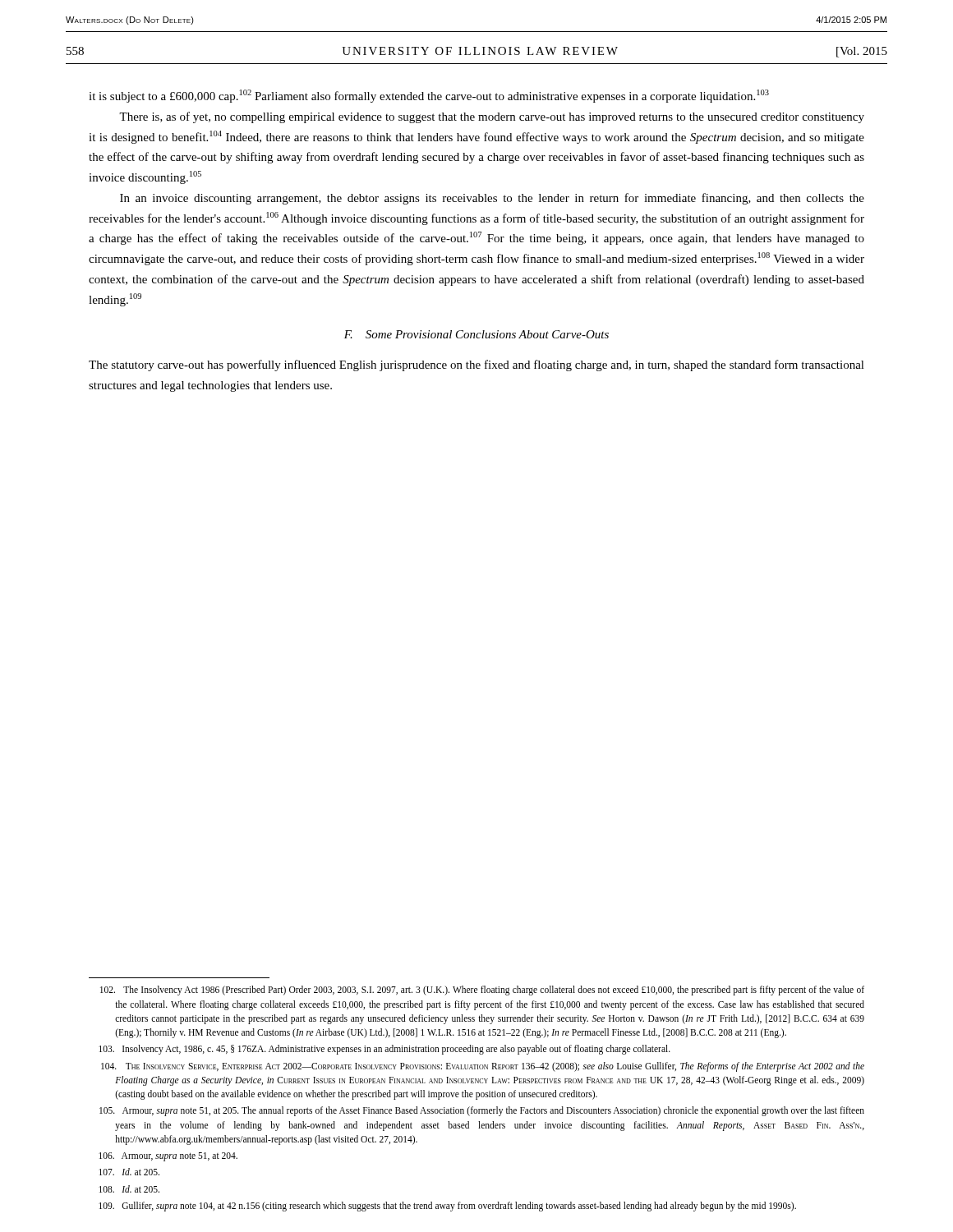Select the section header with the text "F. Some Provisional"
953x1232 pixels.
click(x=476, y=334)
